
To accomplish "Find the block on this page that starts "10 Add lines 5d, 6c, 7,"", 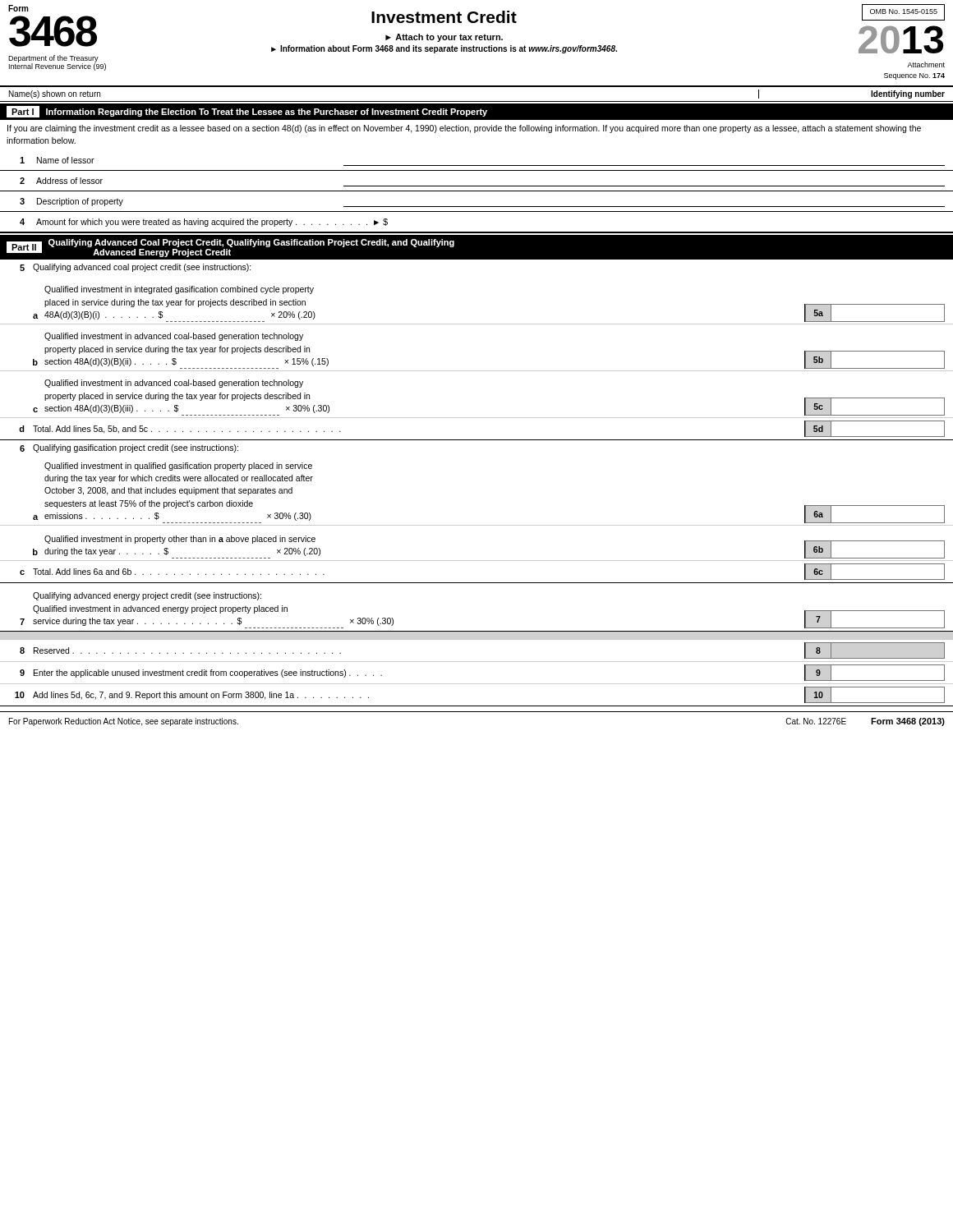I will (476, 695).
